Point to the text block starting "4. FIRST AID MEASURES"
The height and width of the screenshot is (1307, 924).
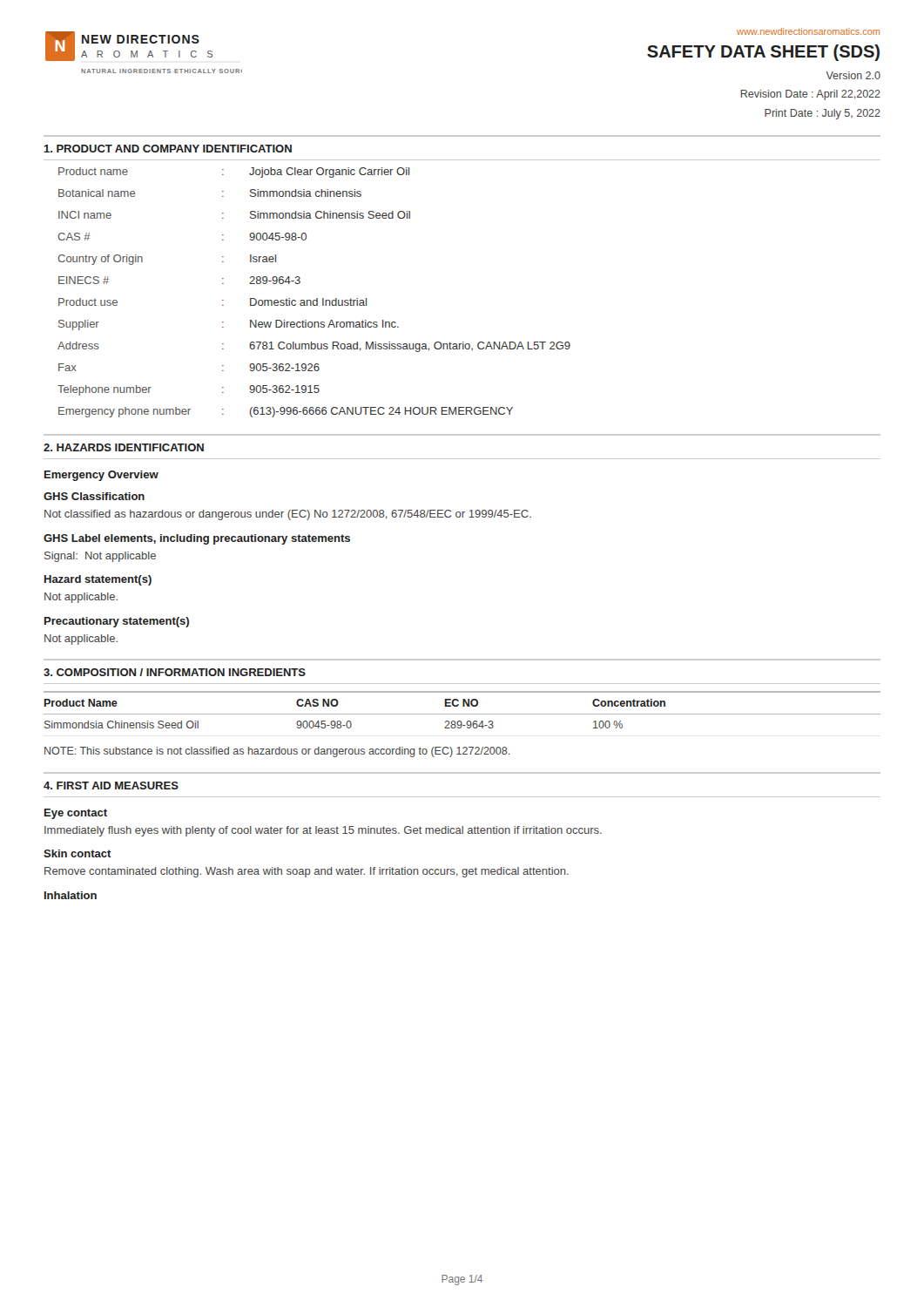coord(111,785)
